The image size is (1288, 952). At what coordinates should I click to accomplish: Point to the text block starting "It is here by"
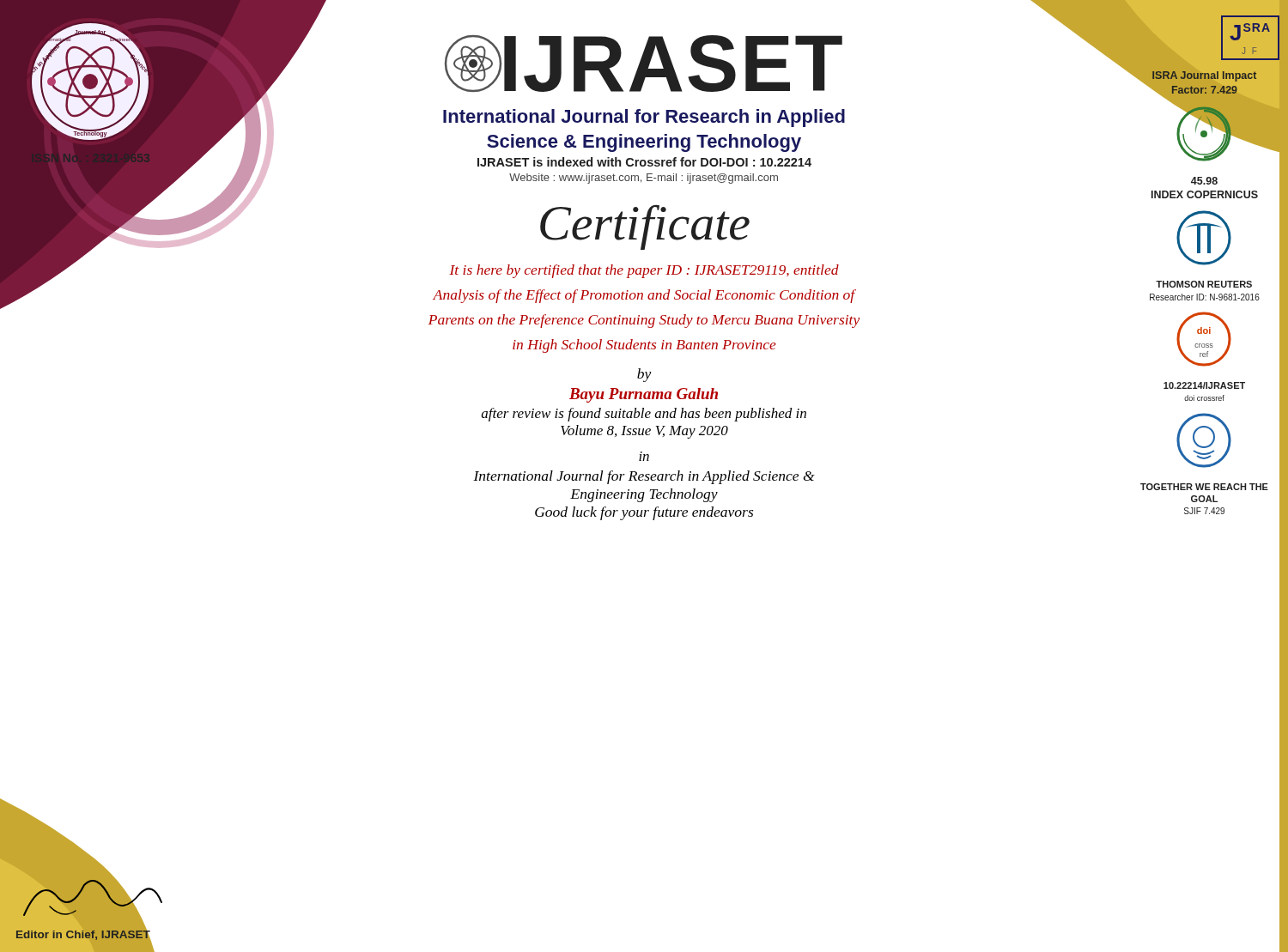(x=644, y=307)
